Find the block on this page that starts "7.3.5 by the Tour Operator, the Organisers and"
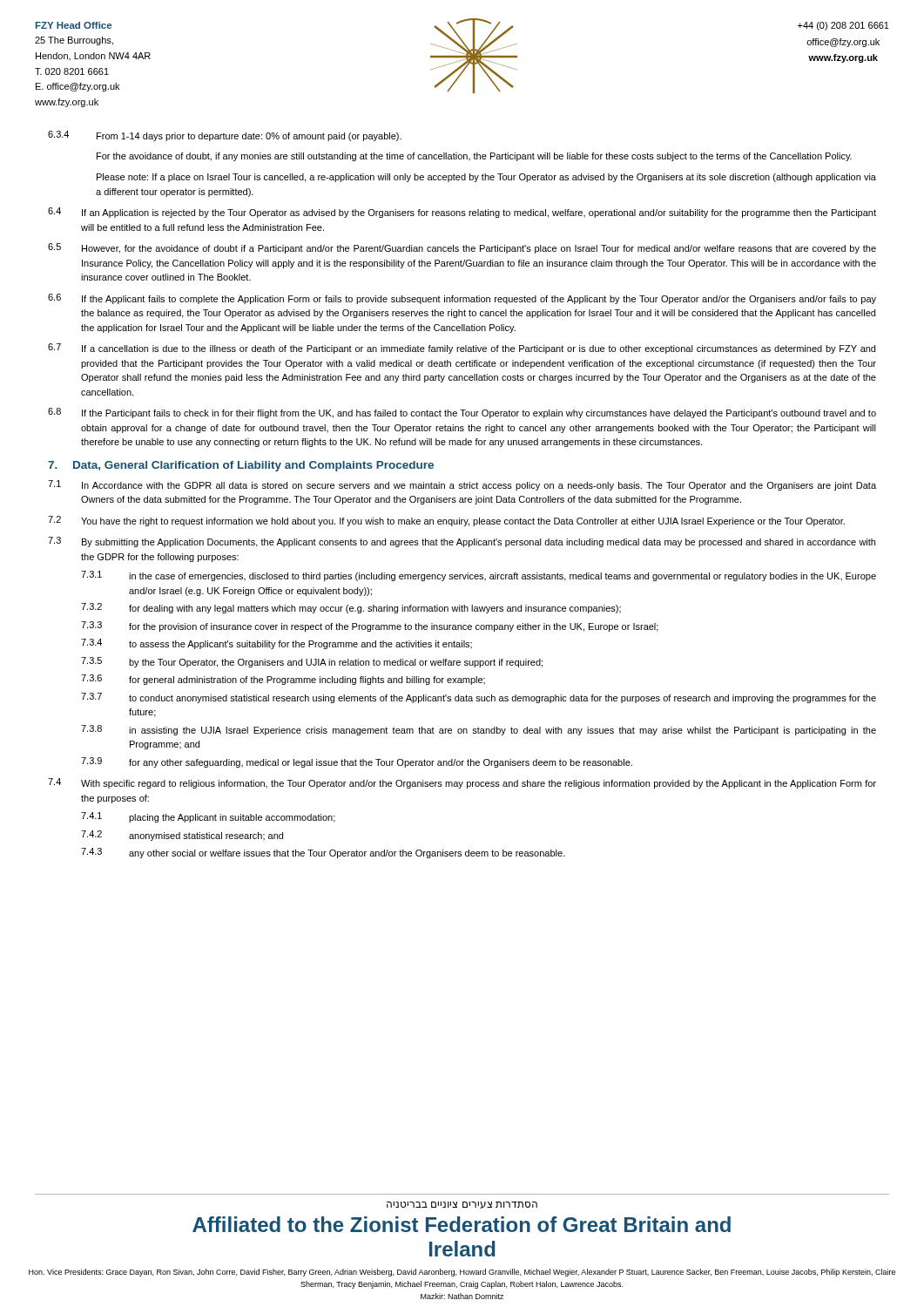924x1307 pixels. pos(479,662)
